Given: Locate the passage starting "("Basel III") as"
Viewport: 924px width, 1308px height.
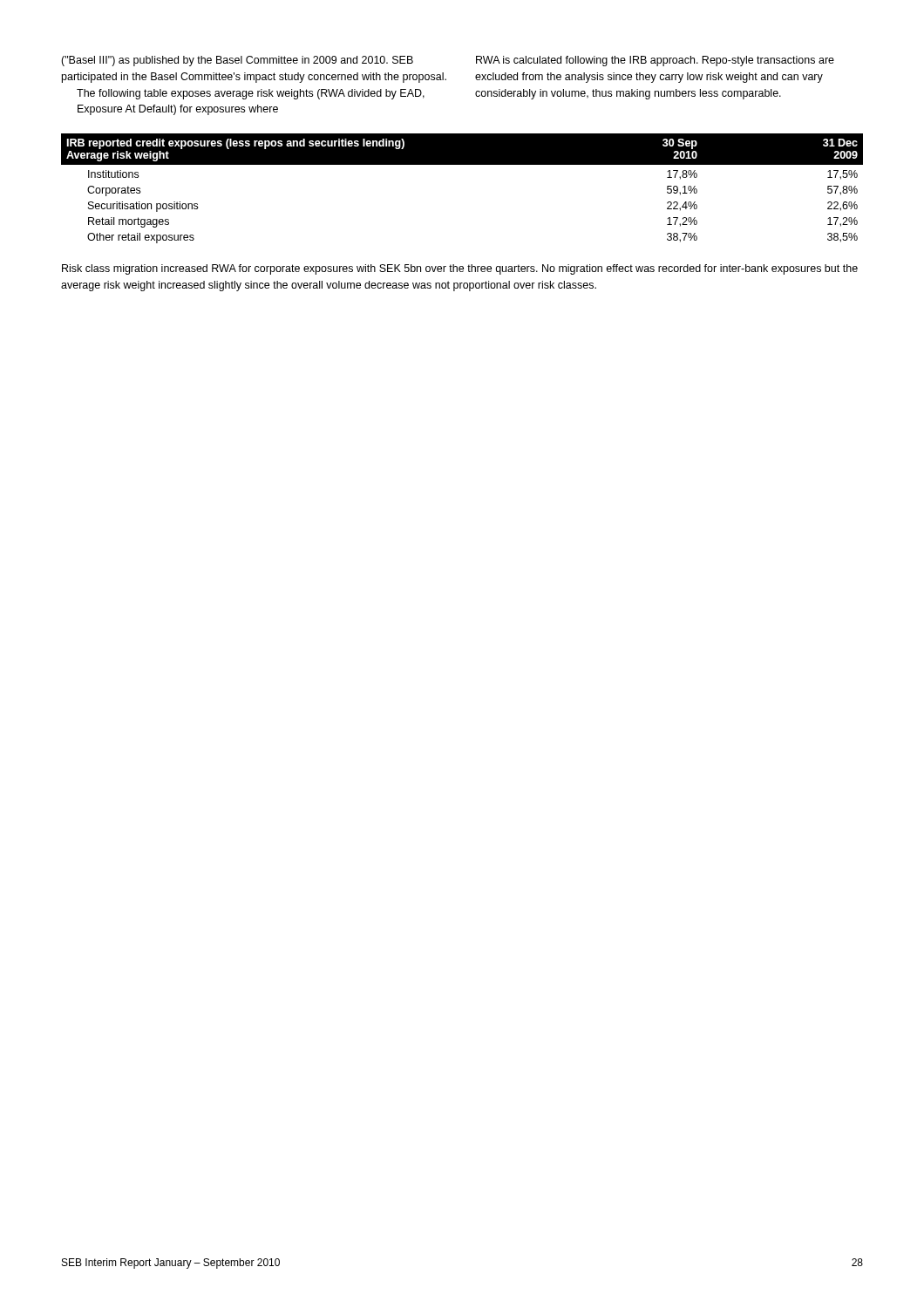Looking at the screenshot, I should coord(255,85).
